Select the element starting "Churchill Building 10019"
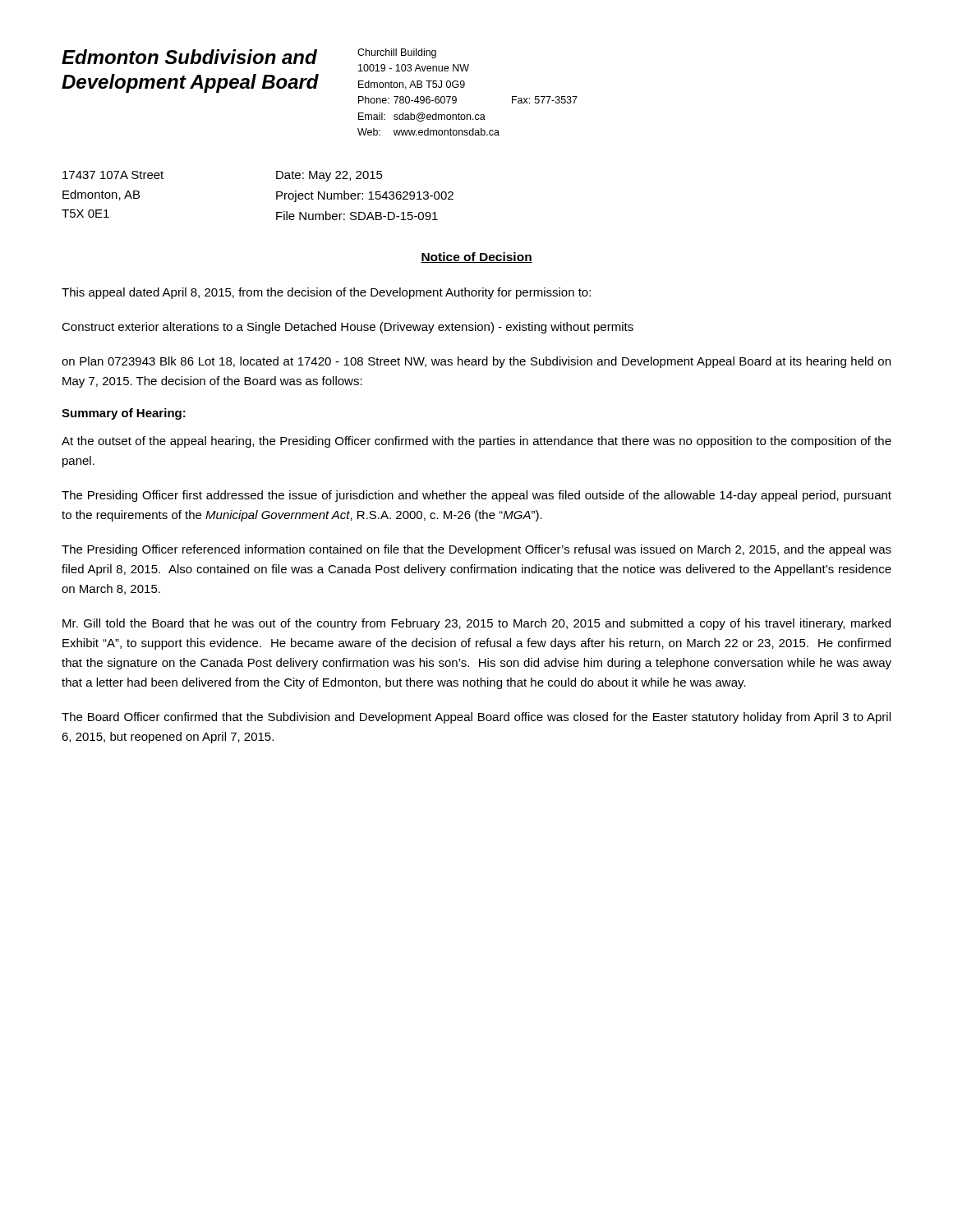Screen dimensions: 1232x953 click(469, 94)
